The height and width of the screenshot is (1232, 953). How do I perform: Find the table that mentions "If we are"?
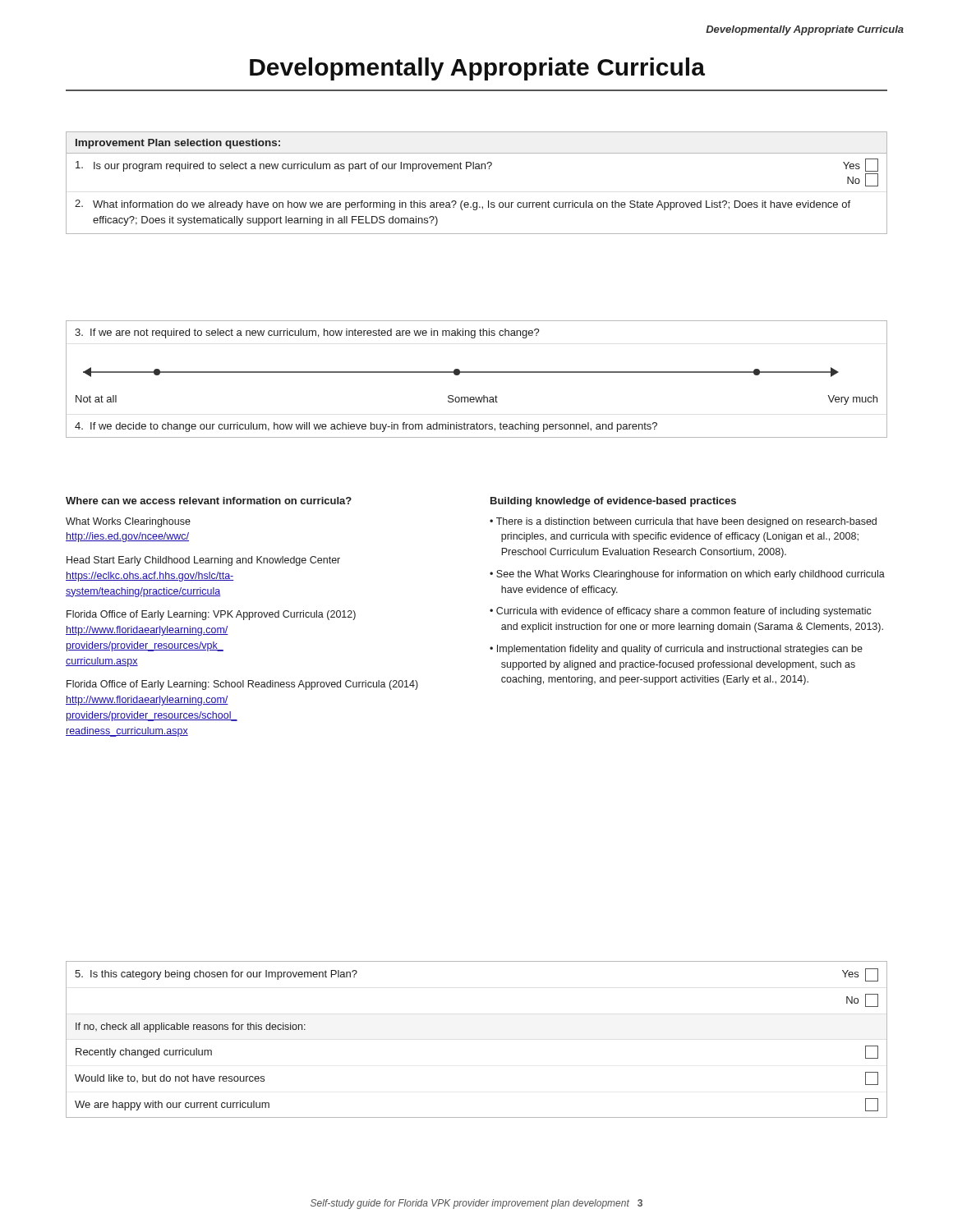click(476, 379)
